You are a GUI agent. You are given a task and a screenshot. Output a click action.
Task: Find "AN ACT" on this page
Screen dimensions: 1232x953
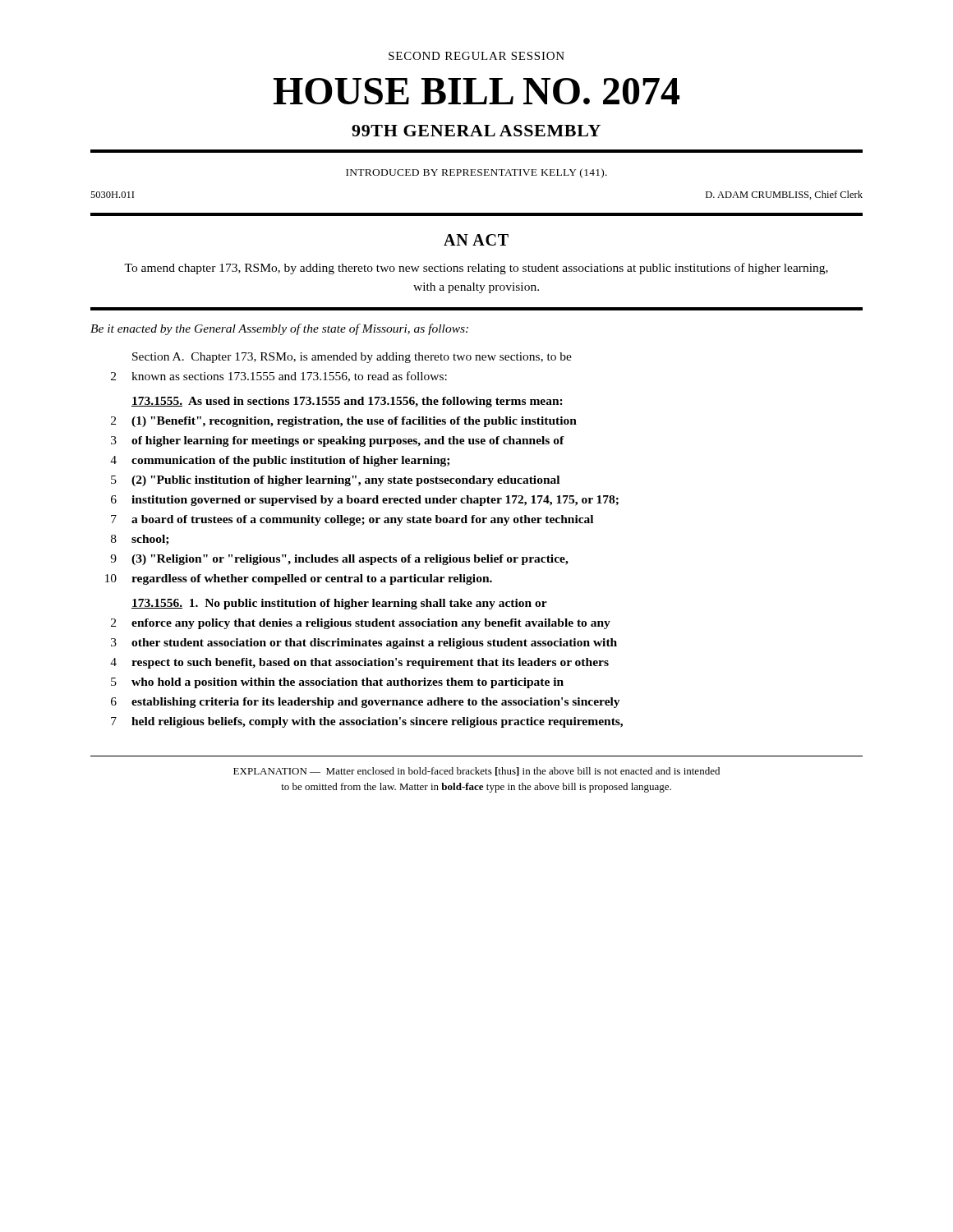[x=476, y=240]
